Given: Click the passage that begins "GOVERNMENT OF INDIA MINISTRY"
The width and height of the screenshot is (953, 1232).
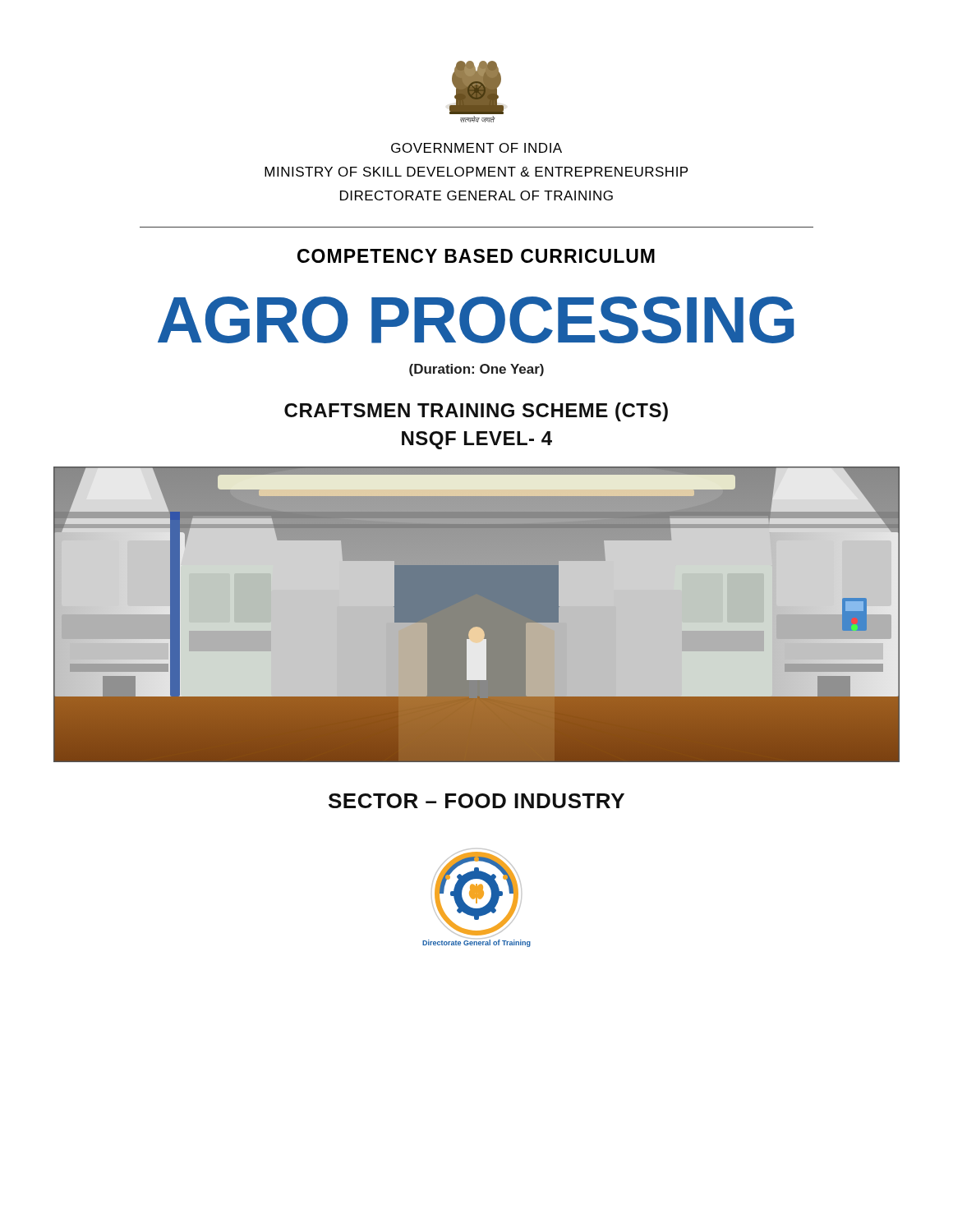Looking at the screenshot, I should 476,173.
